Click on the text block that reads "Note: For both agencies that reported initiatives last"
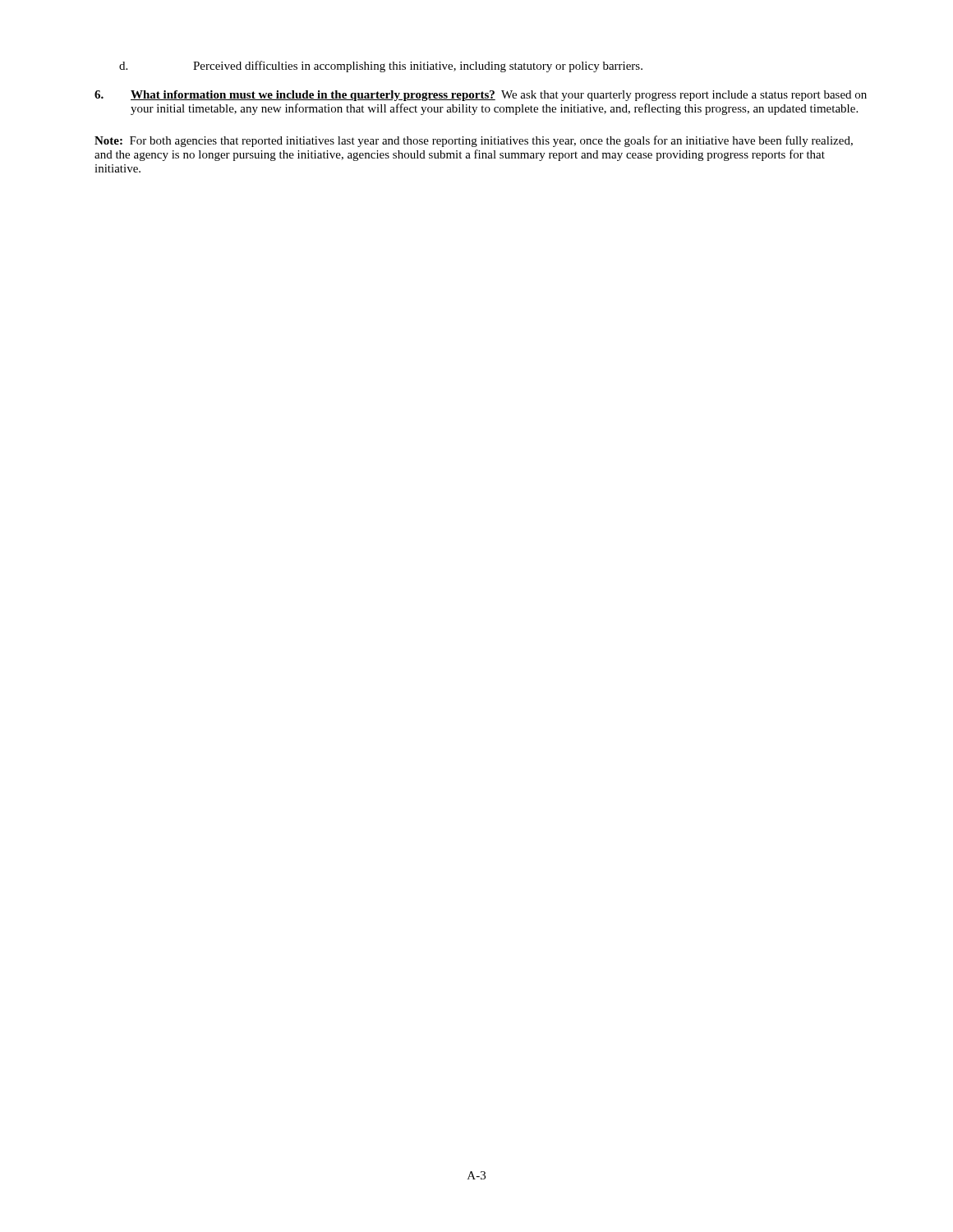Image resolution: width=953 pixels, height=1232 pixels. click(x=474, y=154)
